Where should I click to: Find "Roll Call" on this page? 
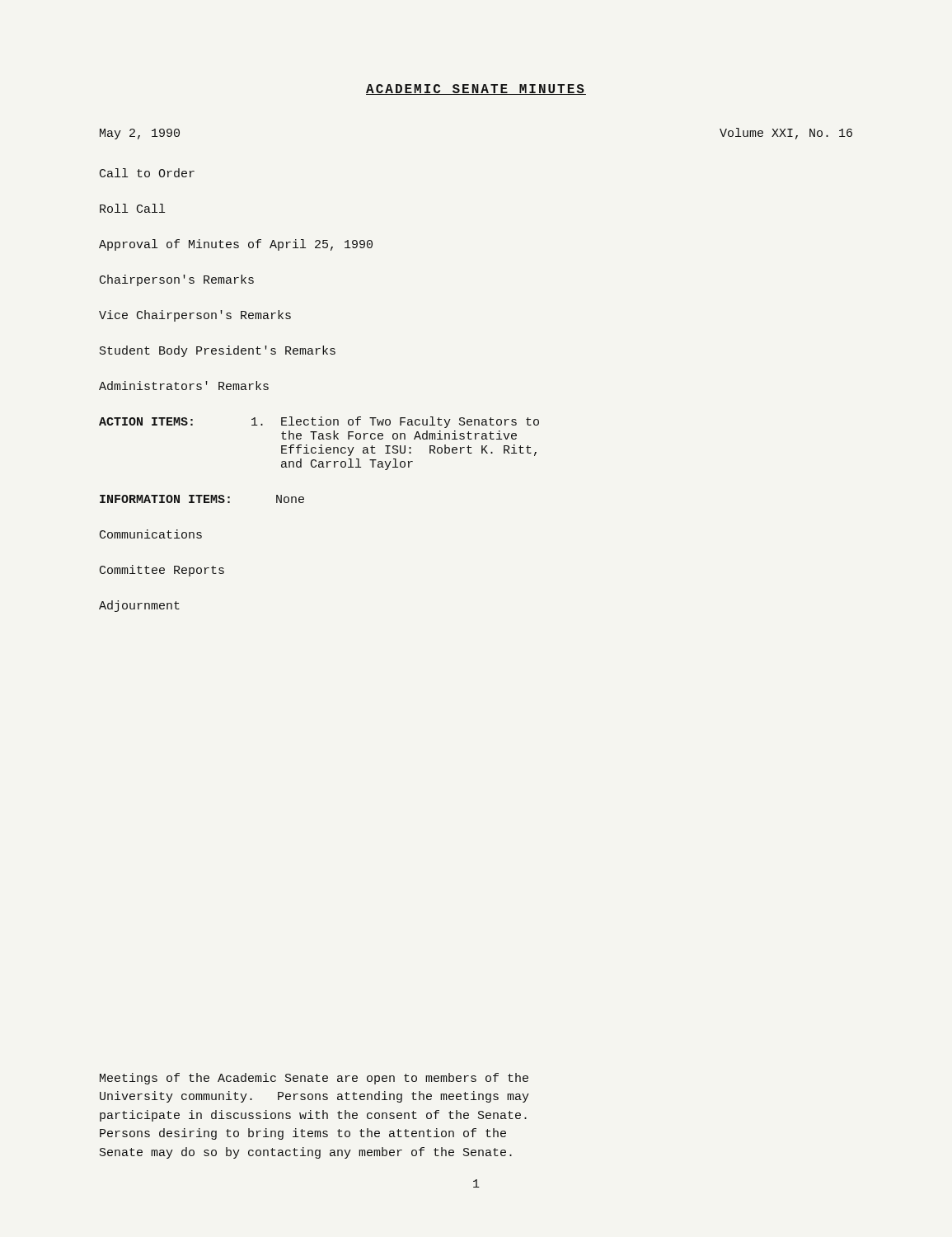pos(132,210)
